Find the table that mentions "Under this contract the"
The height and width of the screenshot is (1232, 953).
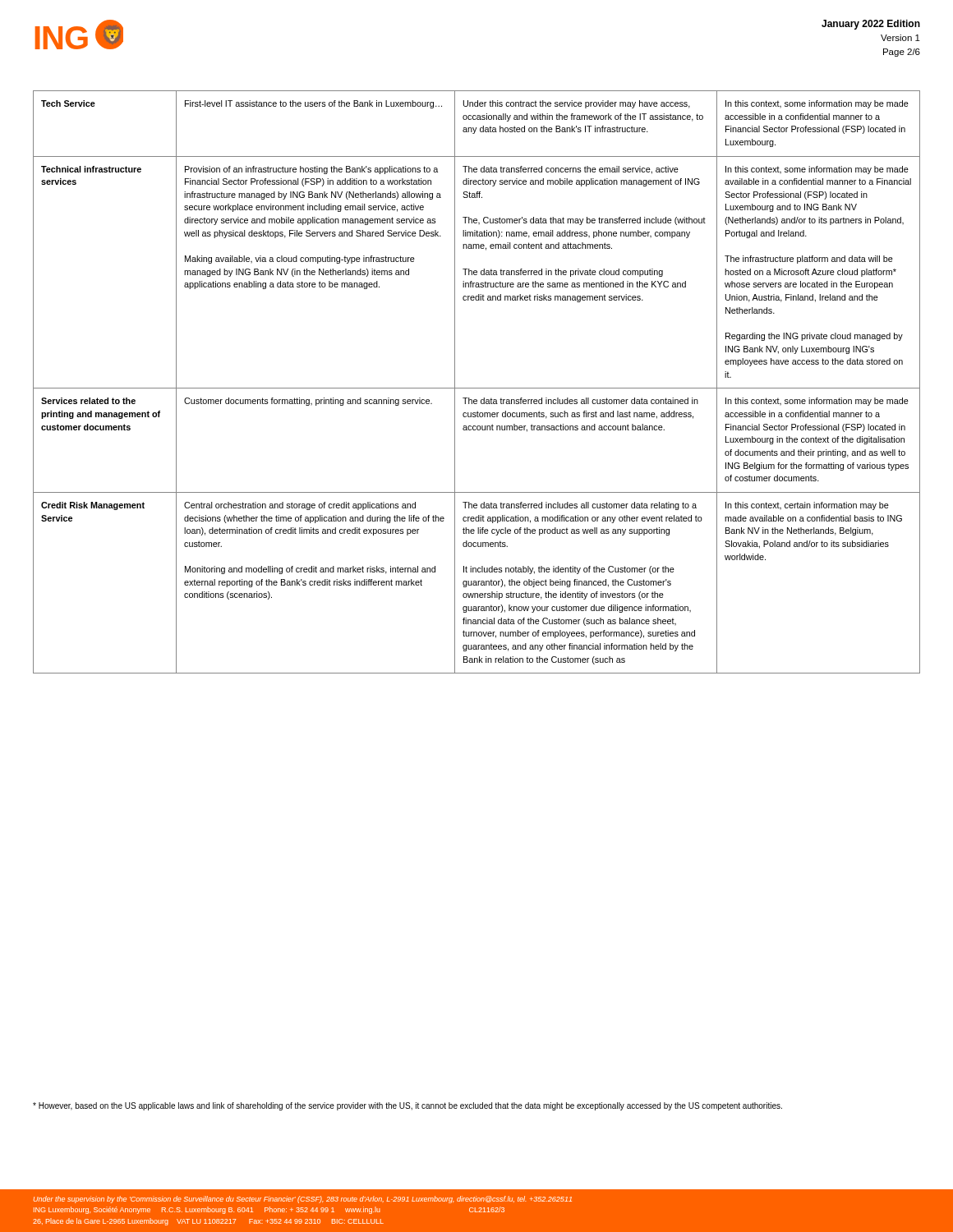tap(476, 382)
